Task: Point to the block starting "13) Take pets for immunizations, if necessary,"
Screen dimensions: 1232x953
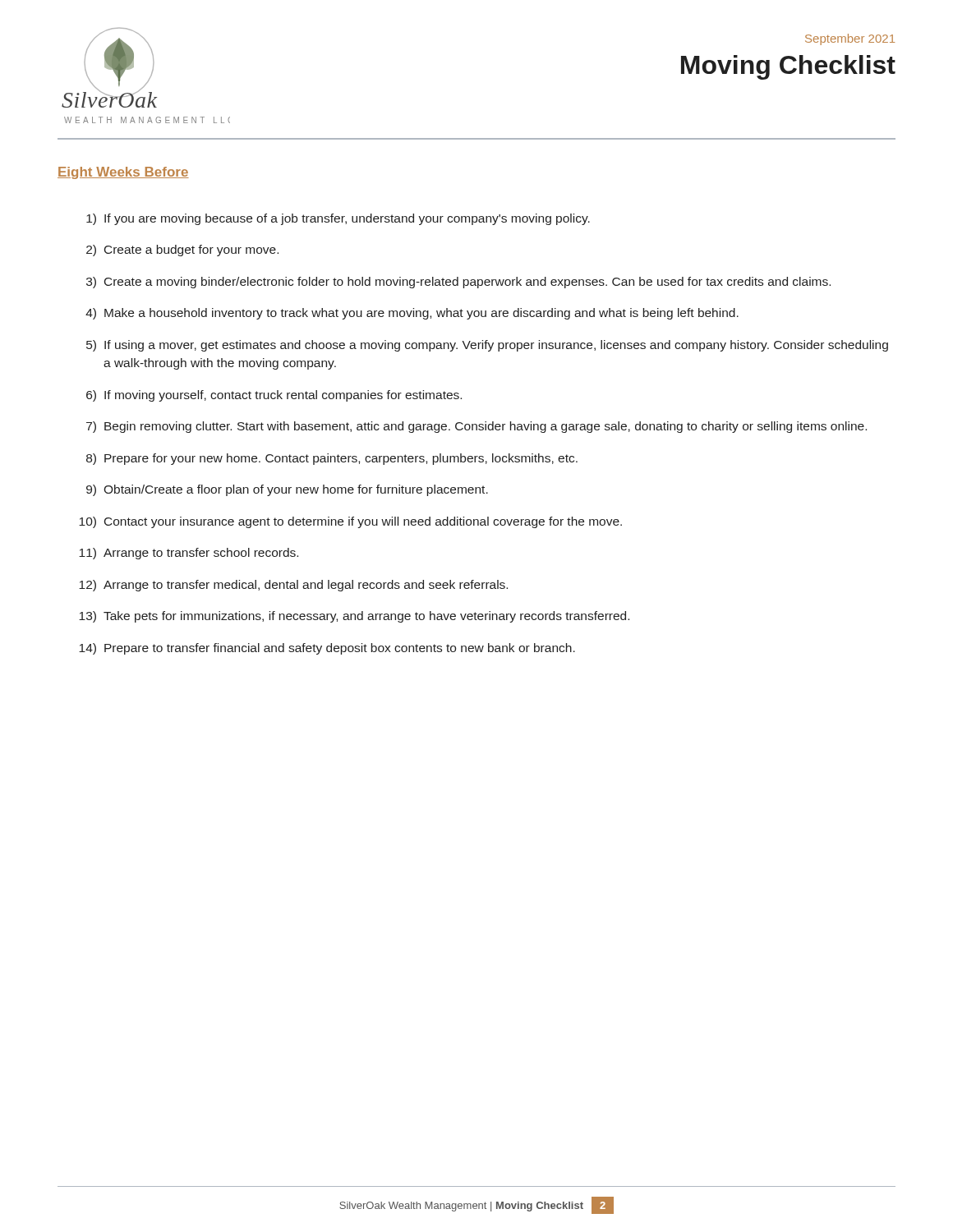Action: (476, 616)
